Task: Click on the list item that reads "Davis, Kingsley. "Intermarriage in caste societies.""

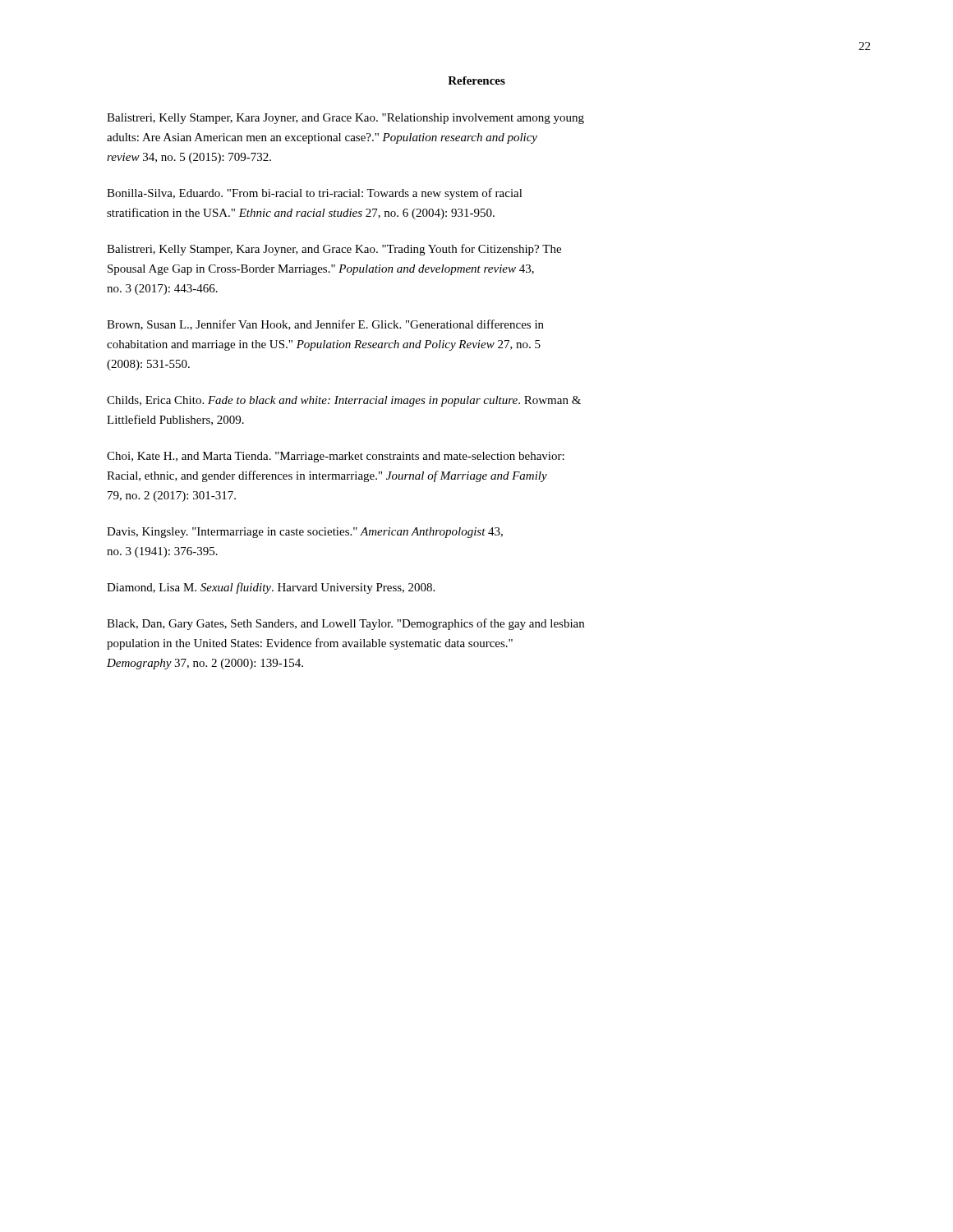Action: click(476, 541)
